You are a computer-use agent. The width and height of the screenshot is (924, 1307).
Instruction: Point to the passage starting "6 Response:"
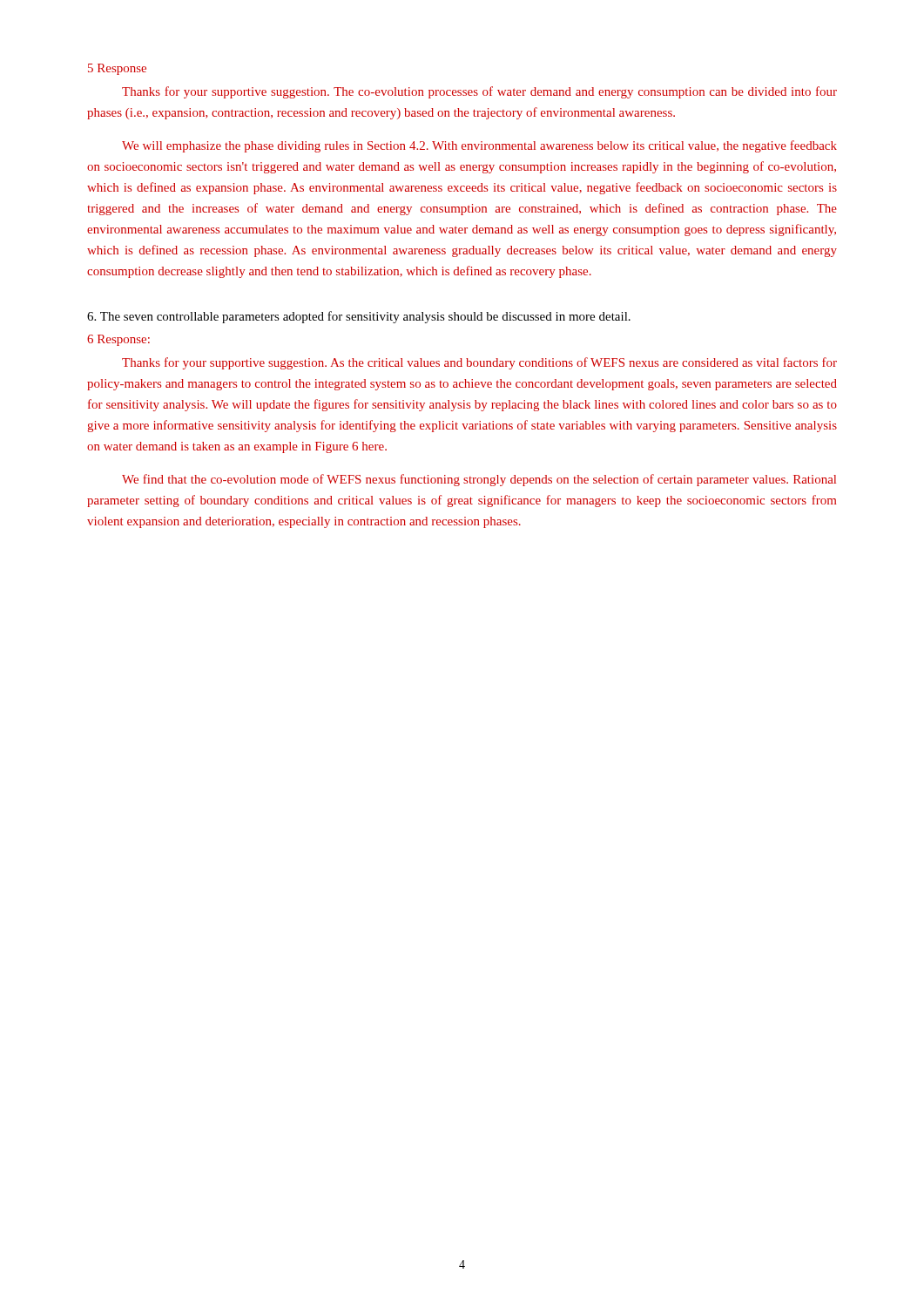pyautogui.click(x=119, y=339)
